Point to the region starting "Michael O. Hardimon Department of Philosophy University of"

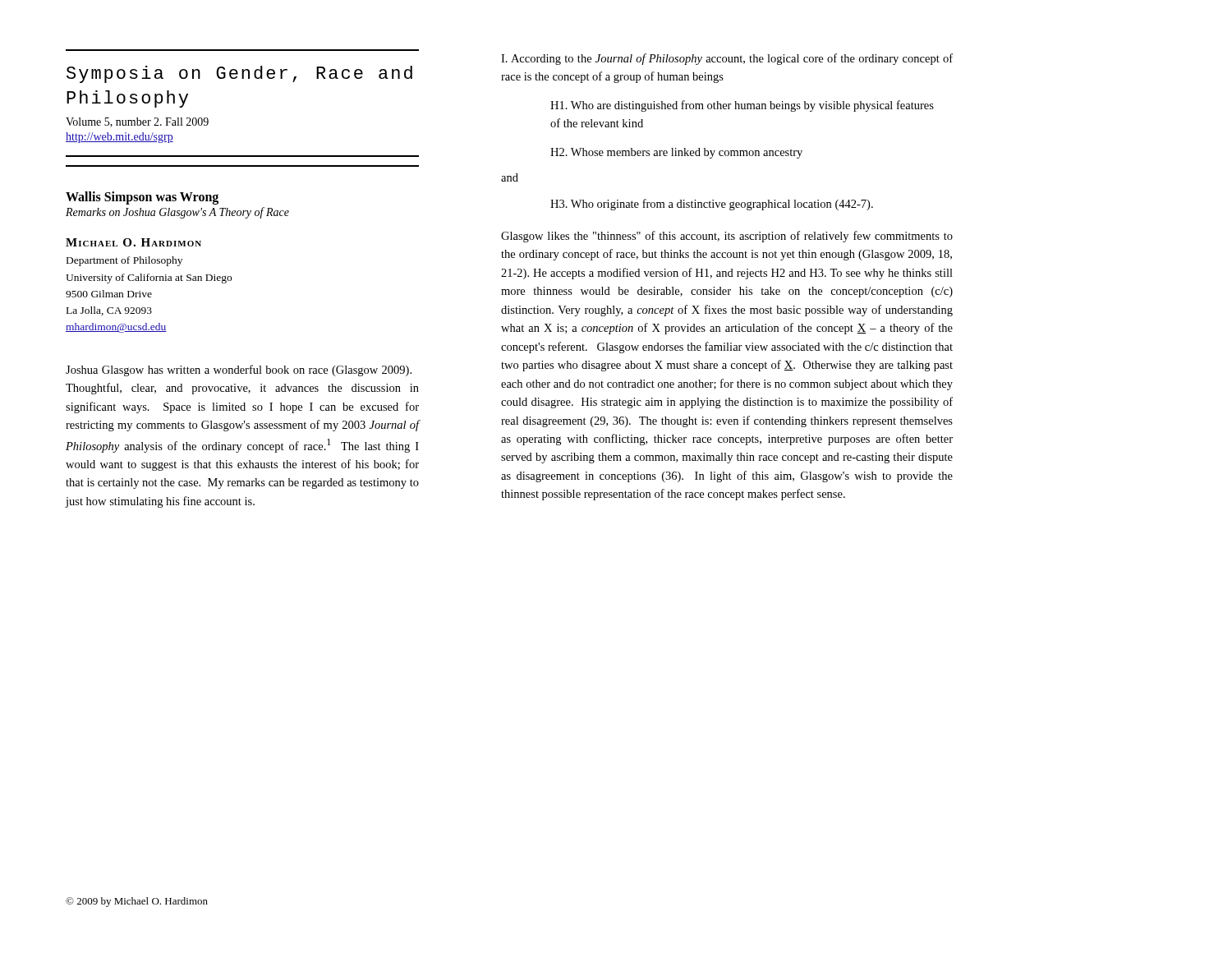pos(133,242)
